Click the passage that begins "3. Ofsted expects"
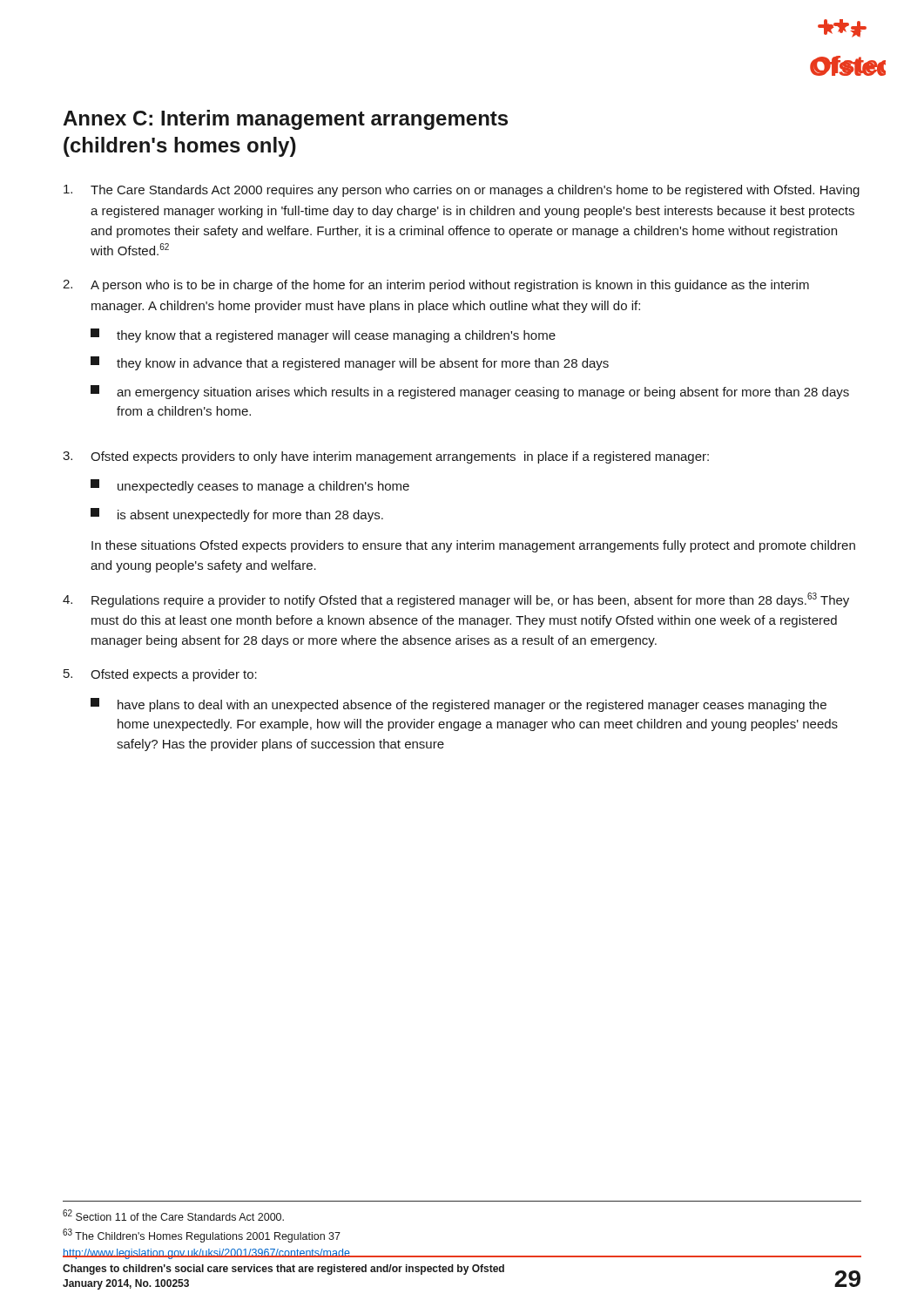924x1307 pixels. 386,457
